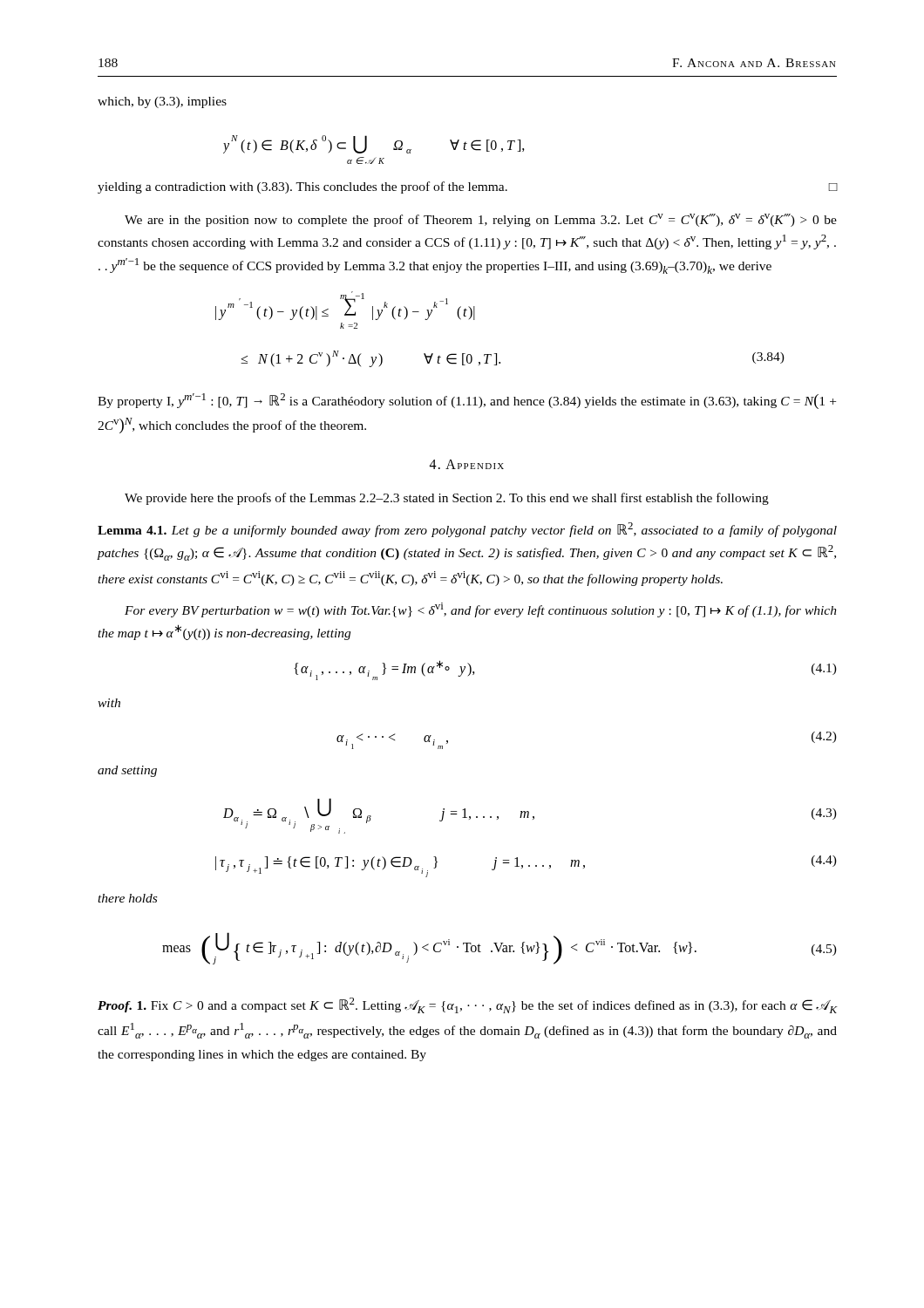Viewport: 924px width, 1308px height.
Task: Locate the formula that opens with "D α i"
Action: (x=467, y=811)
